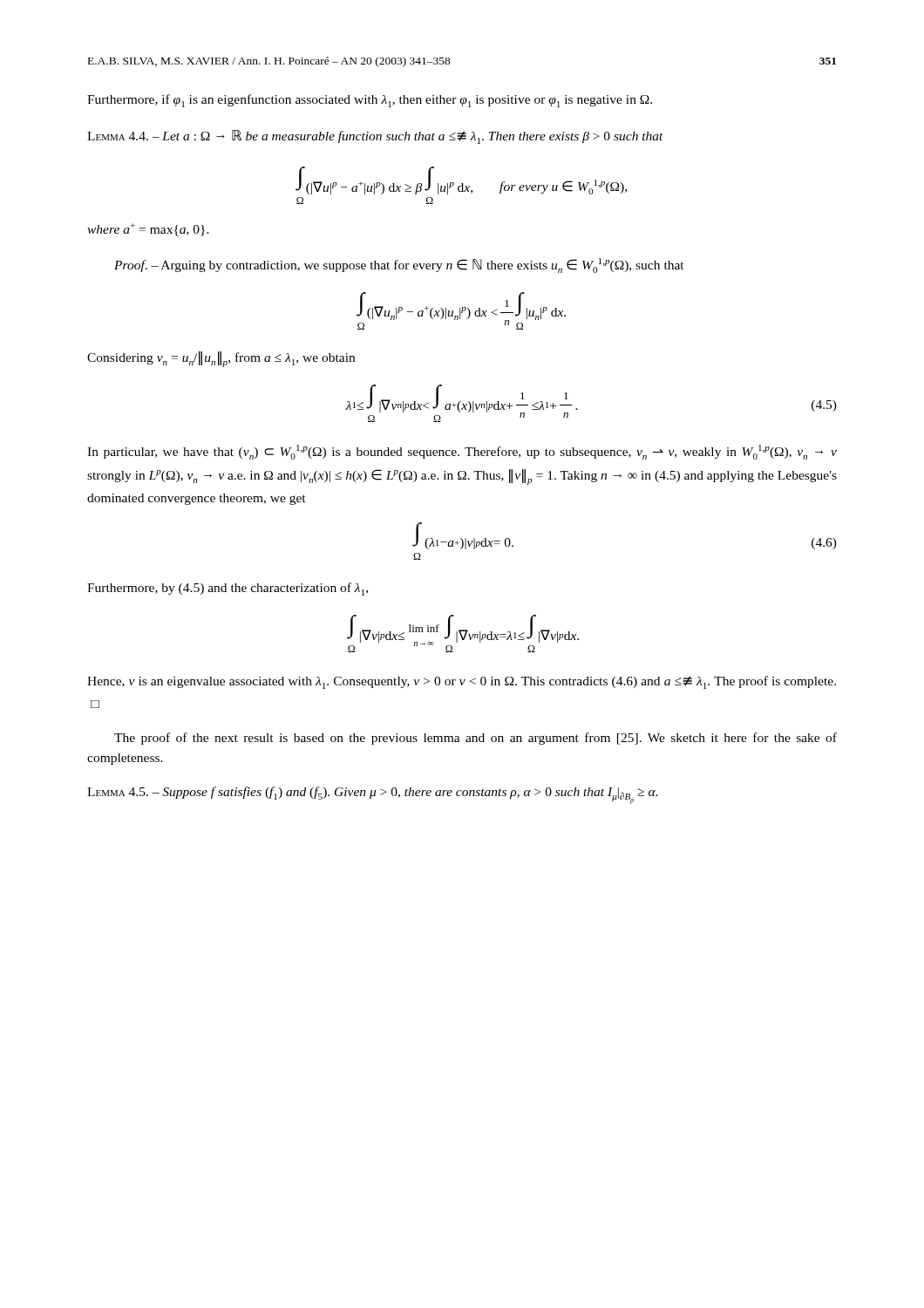
Task: Select the text containing "Furthermore, by (4.5) and the characterization of λ1,"
Action: click(228, 589)
